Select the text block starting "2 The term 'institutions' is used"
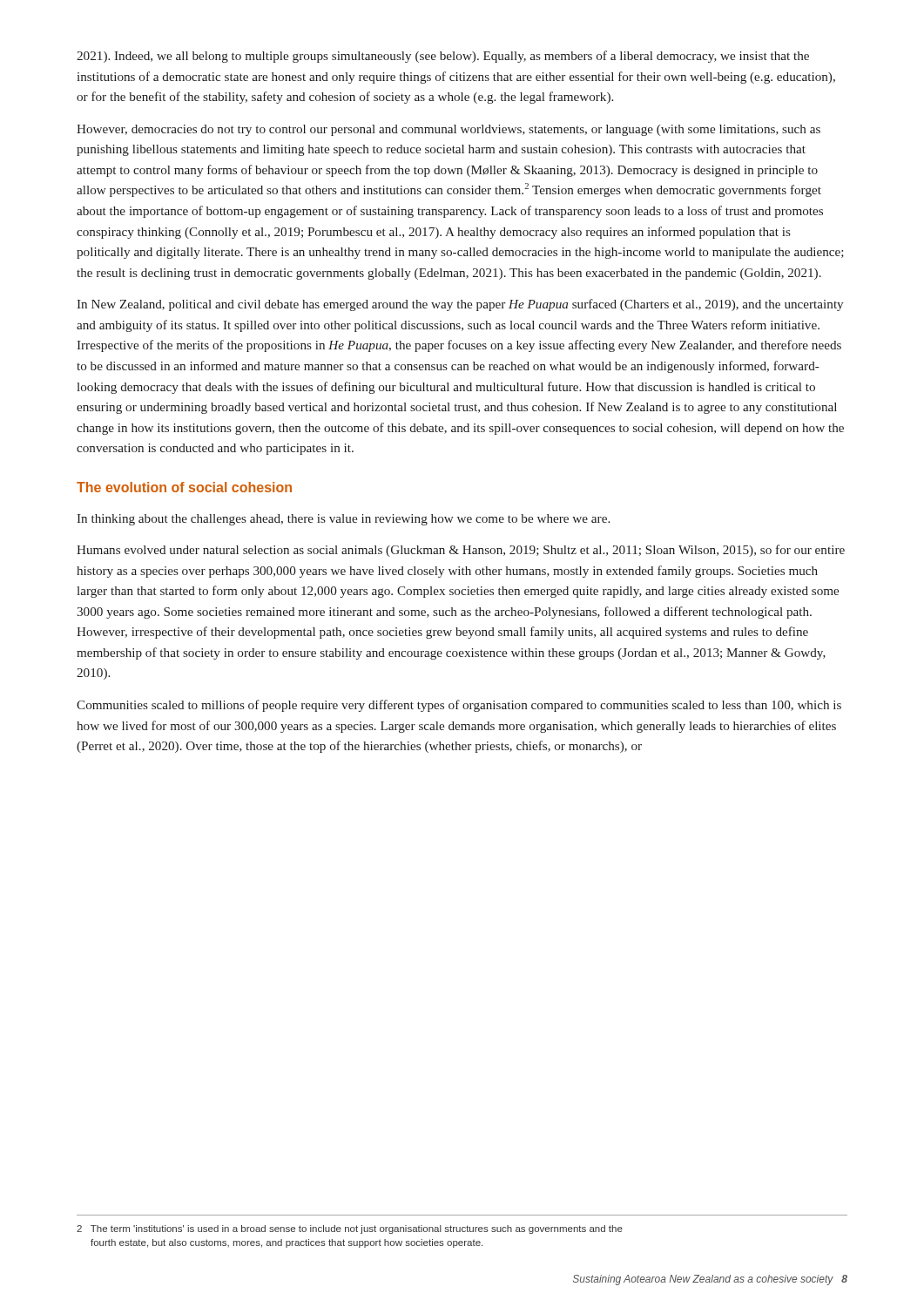This screenshot has width=924, height=1307. pyautogui.click(x=462, y=1236)
